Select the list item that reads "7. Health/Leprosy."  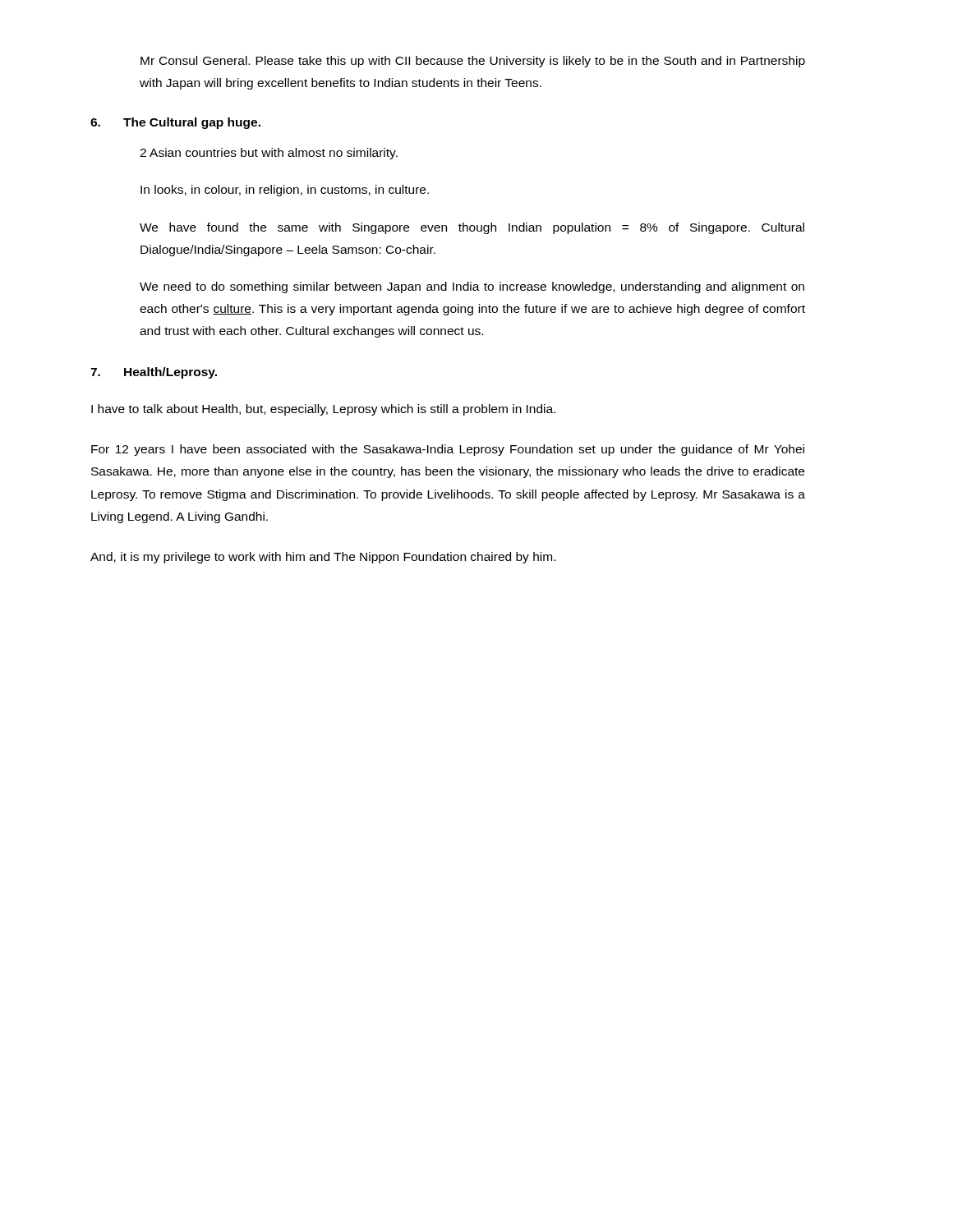[154, 372]
